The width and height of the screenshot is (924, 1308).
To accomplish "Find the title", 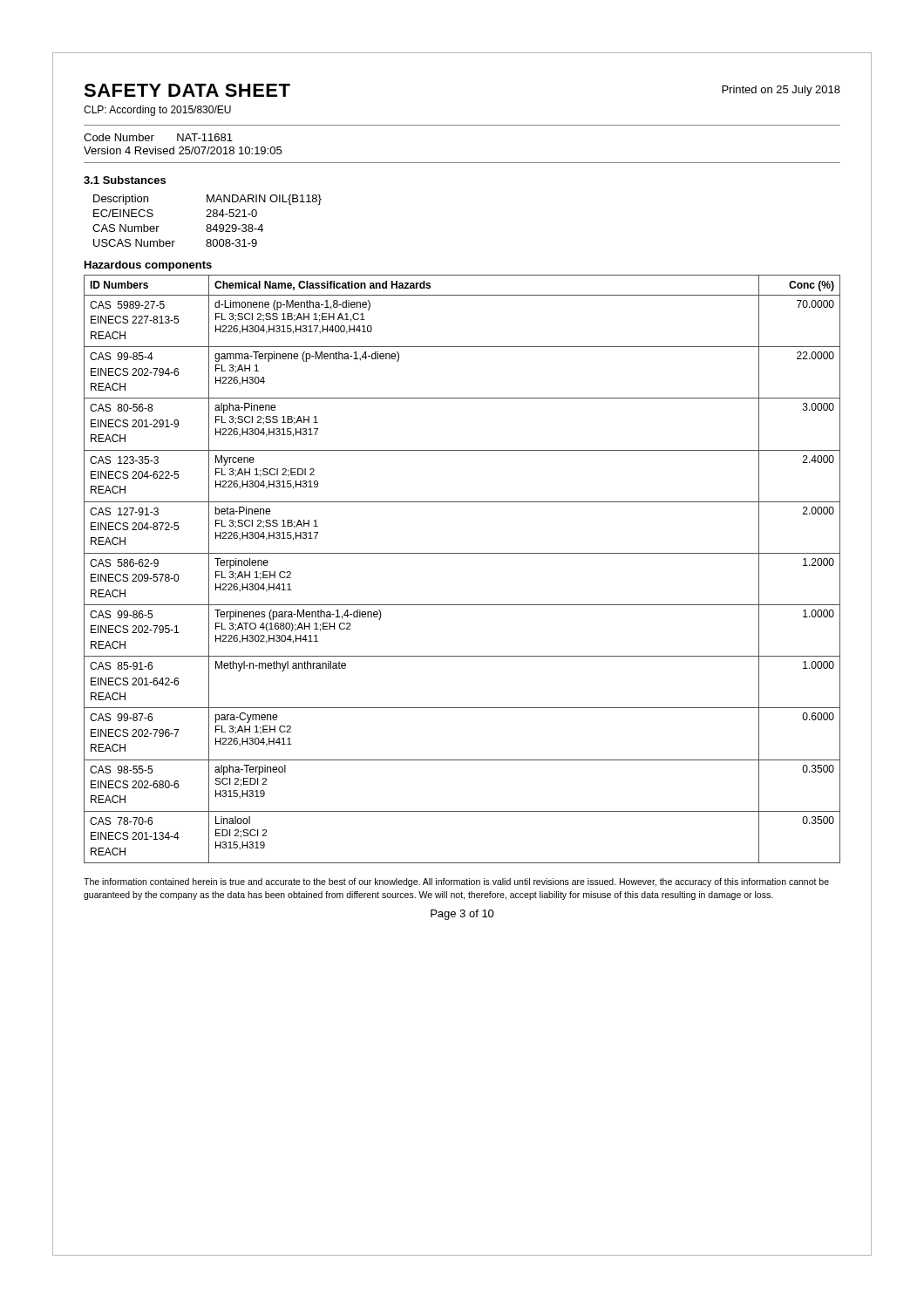I will pos(187,90).
